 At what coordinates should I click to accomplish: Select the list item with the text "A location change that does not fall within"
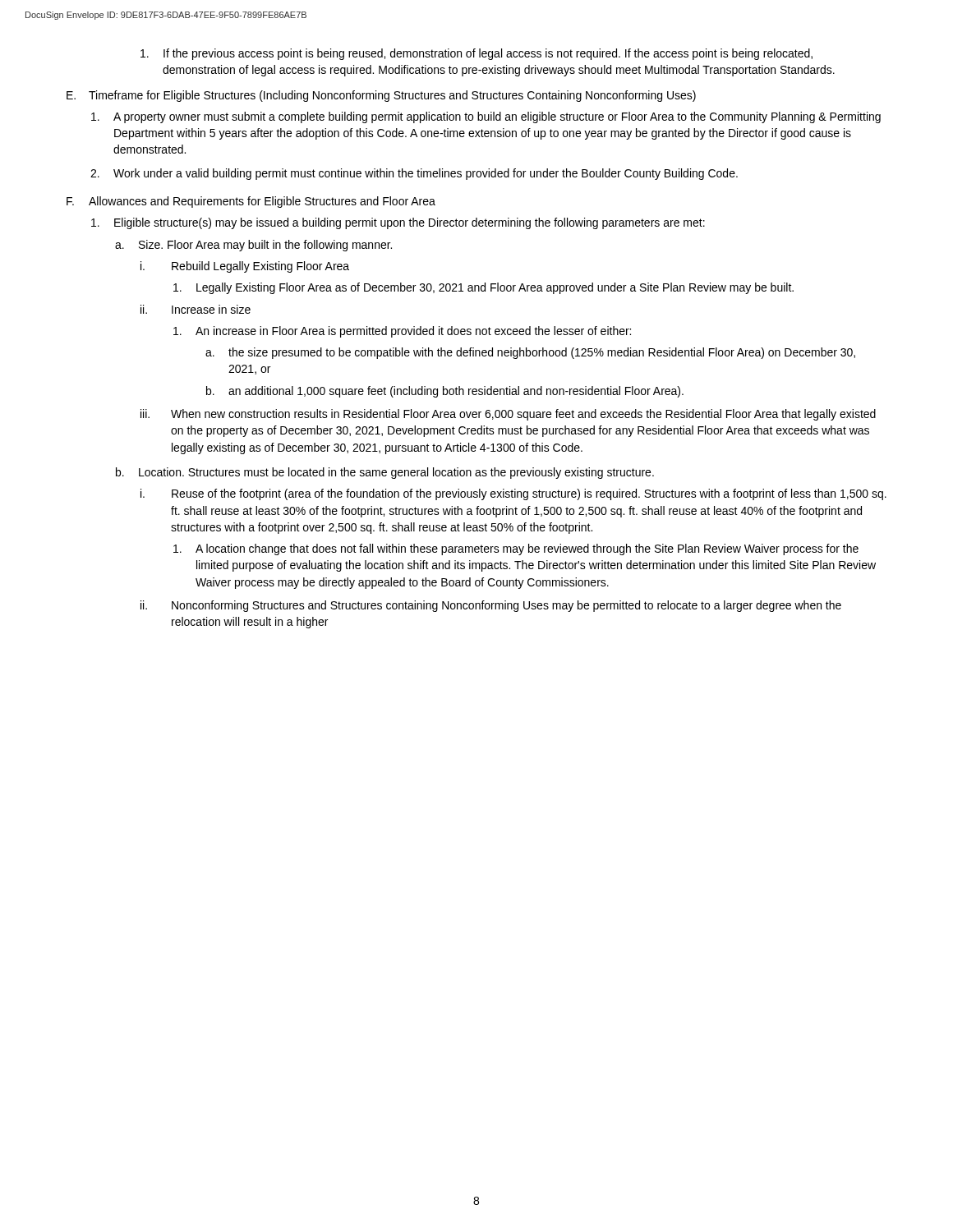(x=530, y=566)
